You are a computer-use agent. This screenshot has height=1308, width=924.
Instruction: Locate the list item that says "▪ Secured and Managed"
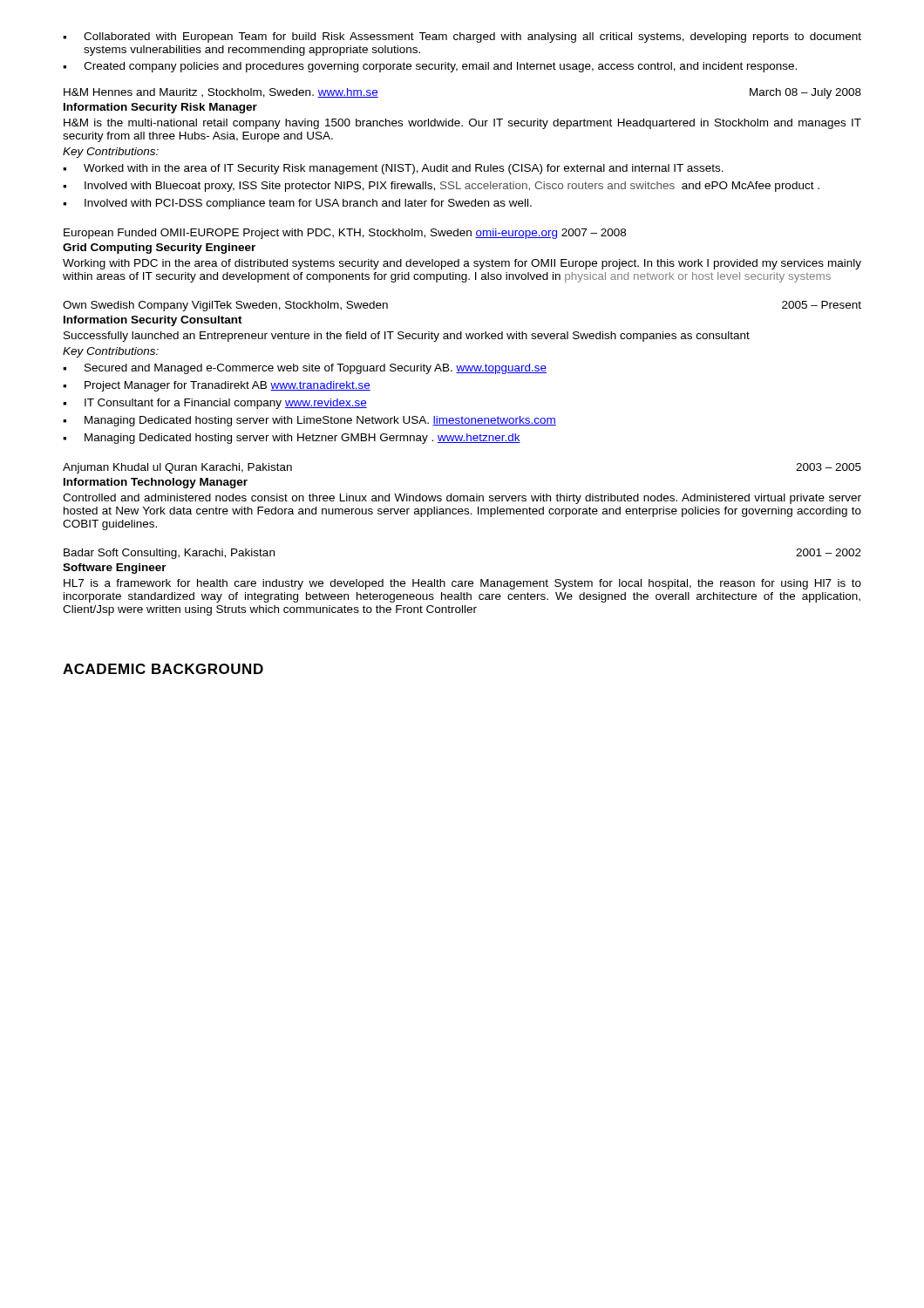tap(462, 368)
